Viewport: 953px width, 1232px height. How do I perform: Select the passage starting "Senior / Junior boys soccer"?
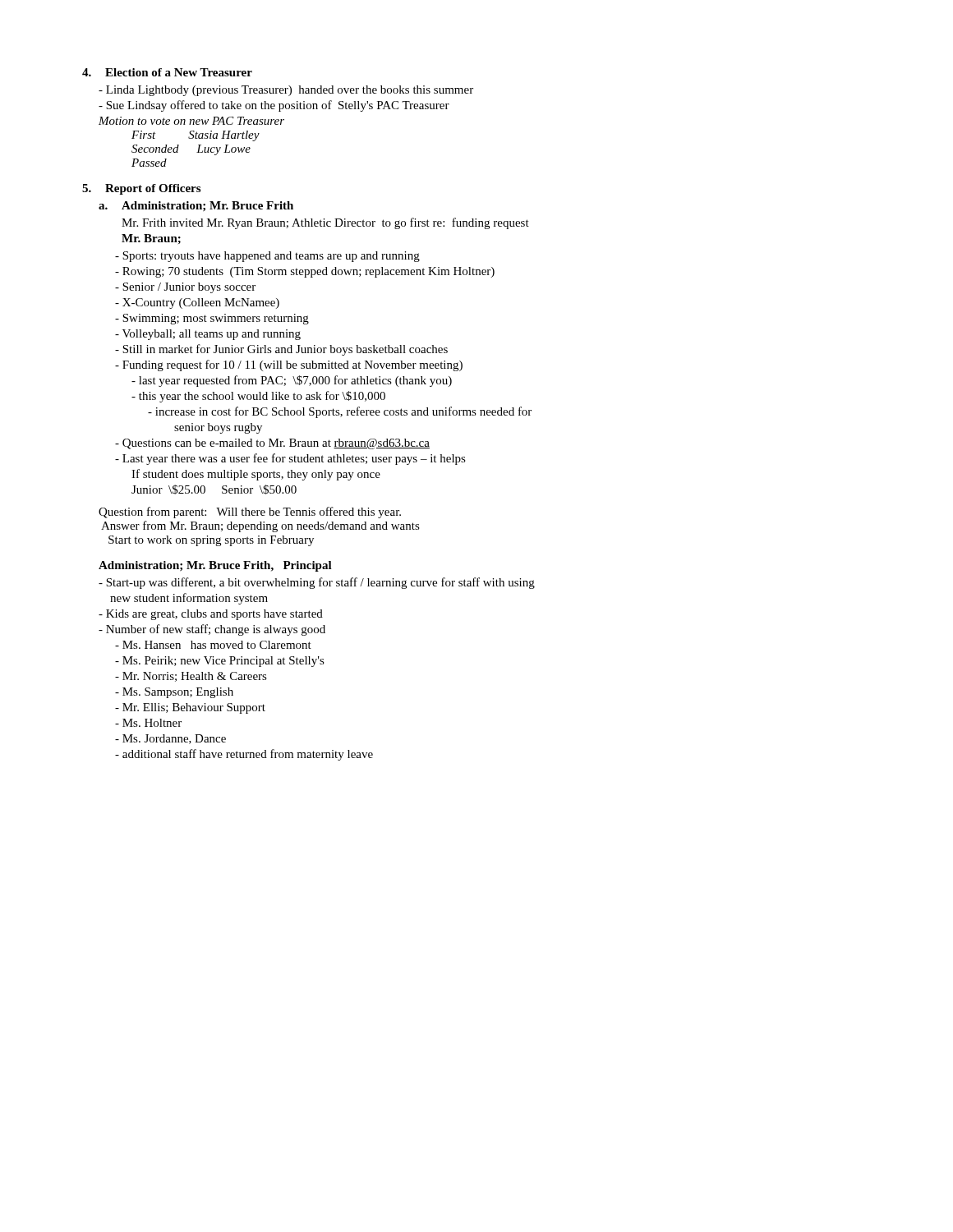[185, 287]
